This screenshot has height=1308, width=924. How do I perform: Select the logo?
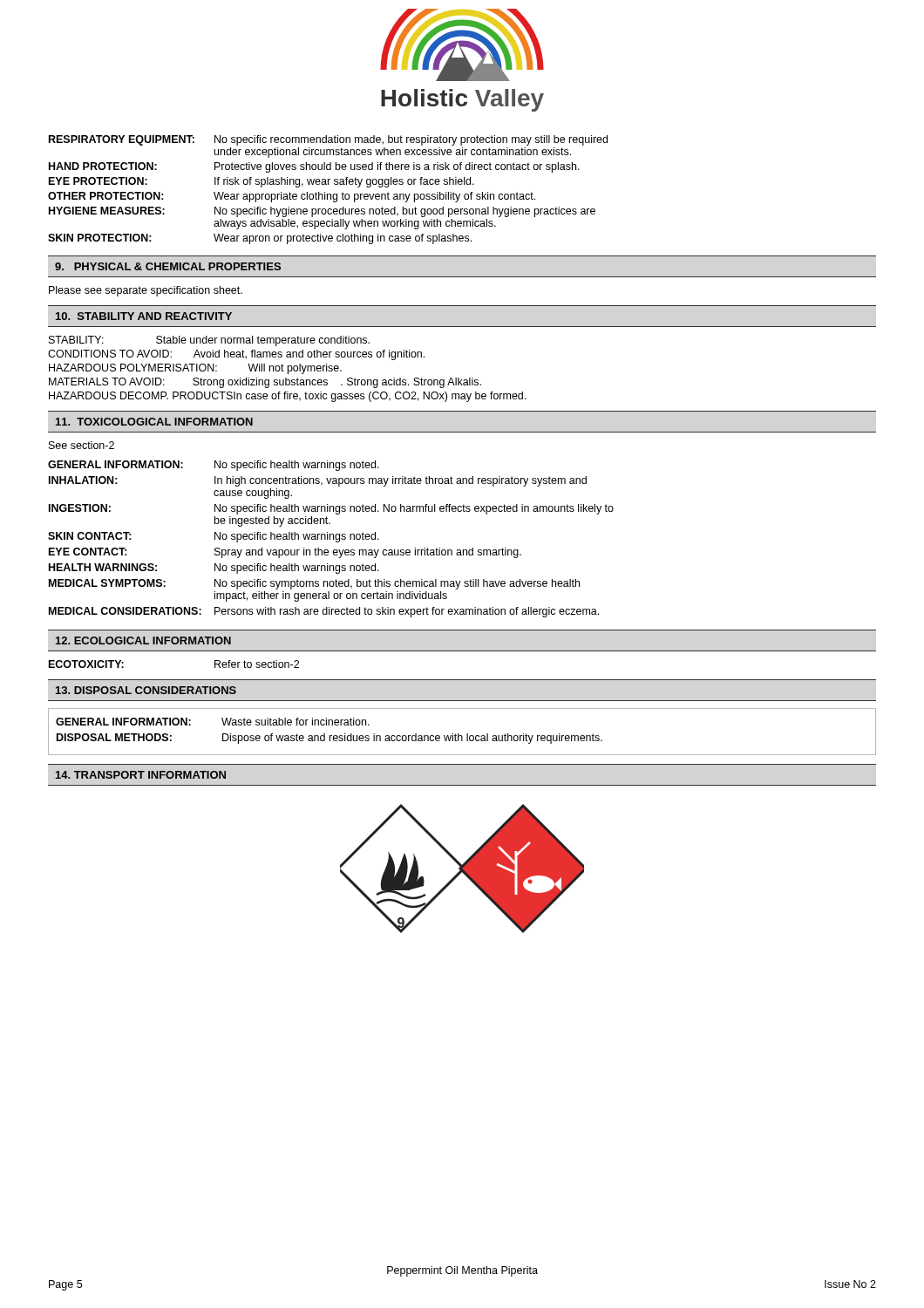click(x=462, y=62)
